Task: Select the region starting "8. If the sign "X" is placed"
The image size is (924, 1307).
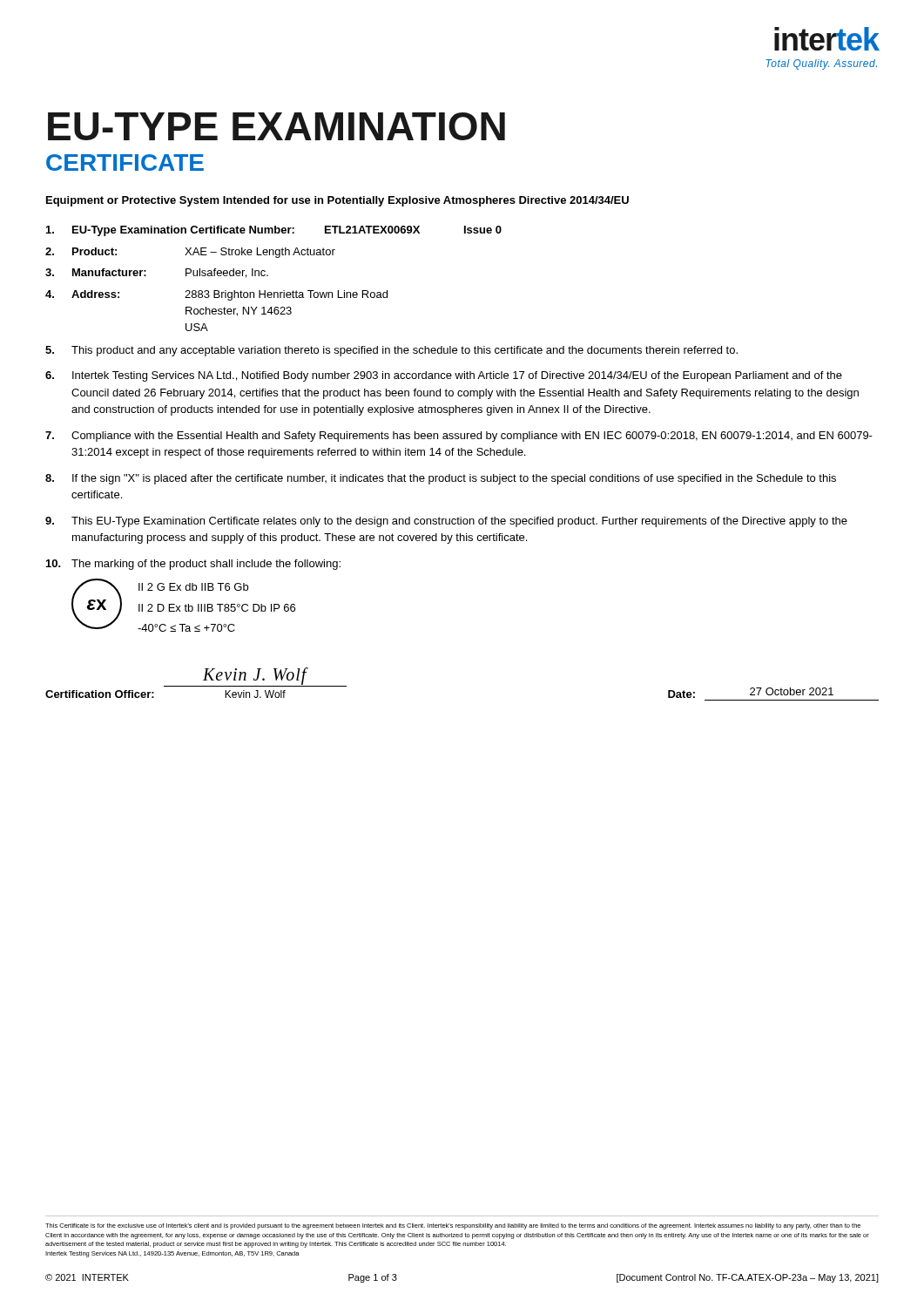Action: coord(462,486)
